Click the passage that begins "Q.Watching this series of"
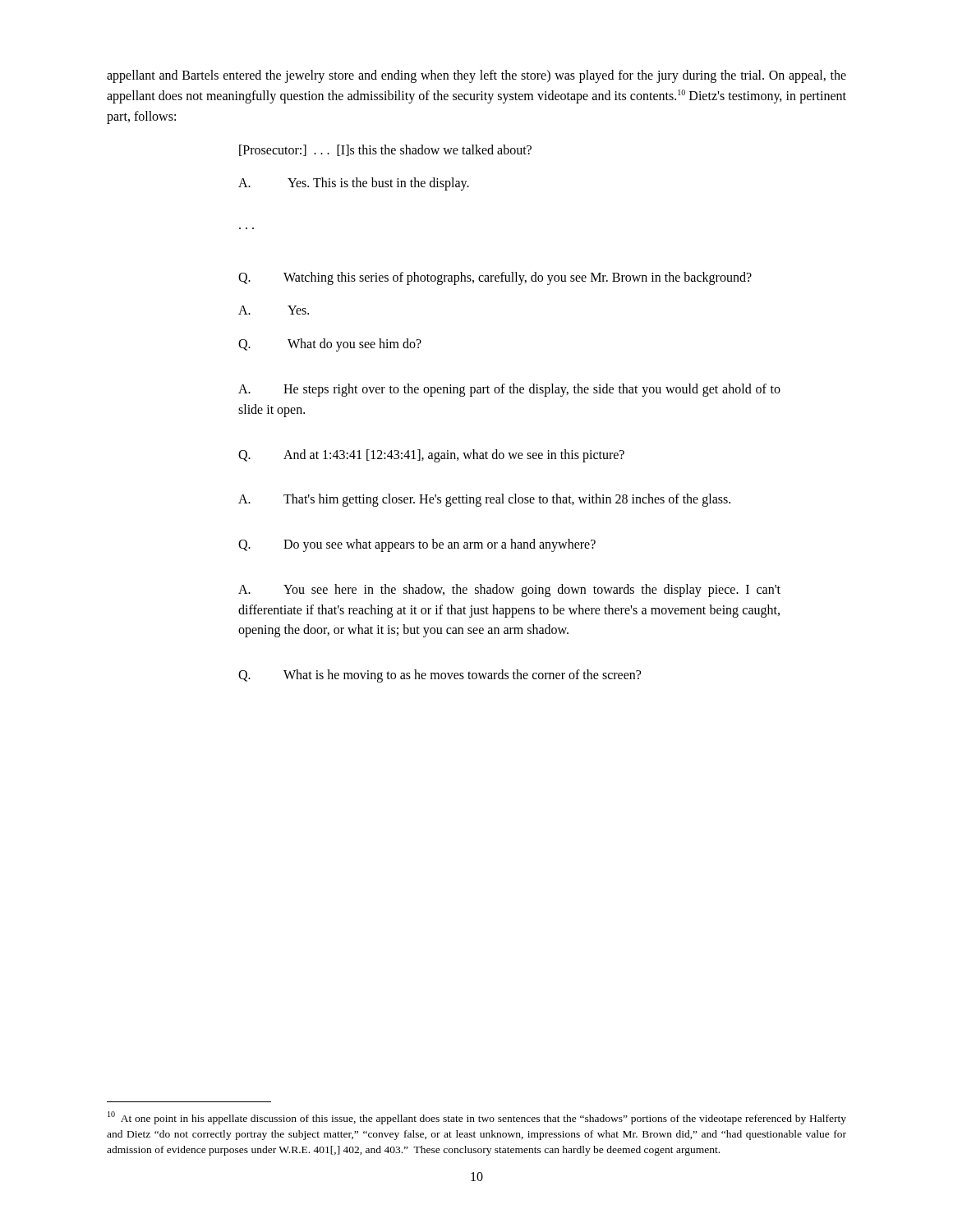Image resolution: width=953 pixels, height=1232 pixels. 495,278
